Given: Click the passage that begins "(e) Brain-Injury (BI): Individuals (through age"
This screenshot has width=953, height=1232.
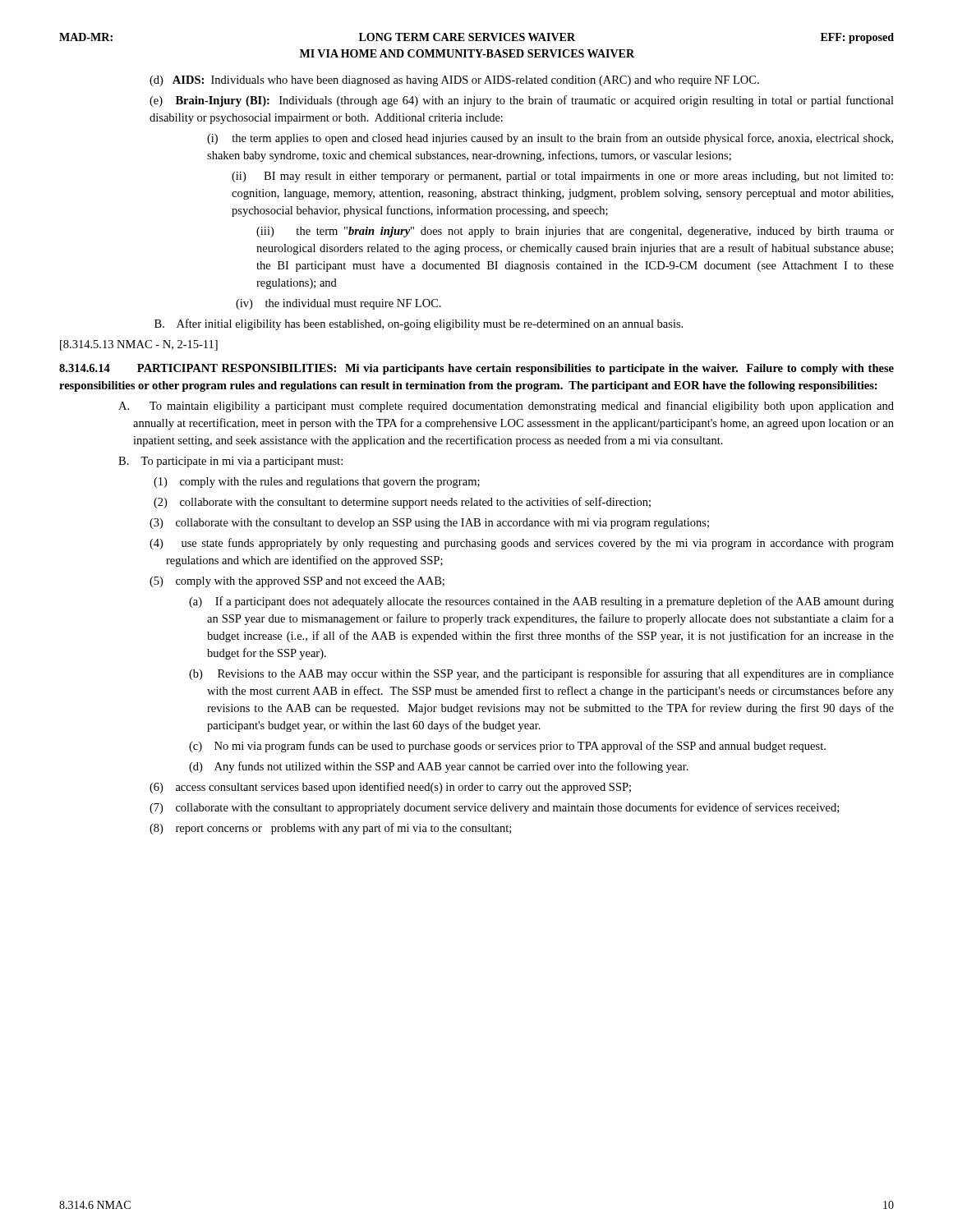Looking at the screenshot, I should tap(522, 108).
